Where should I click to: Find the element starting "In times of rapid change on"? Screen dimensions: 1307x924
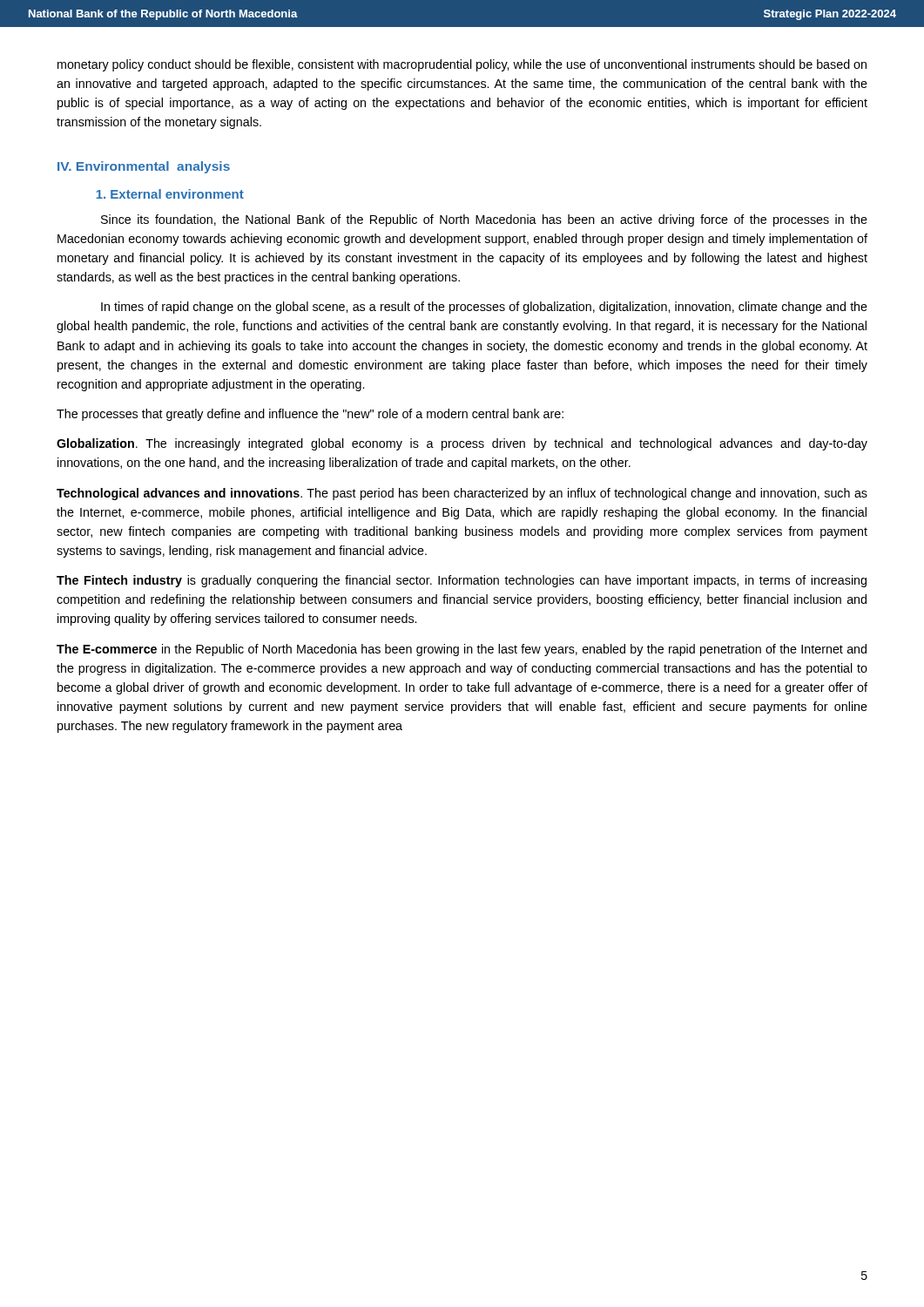click(x=462, y=346)
